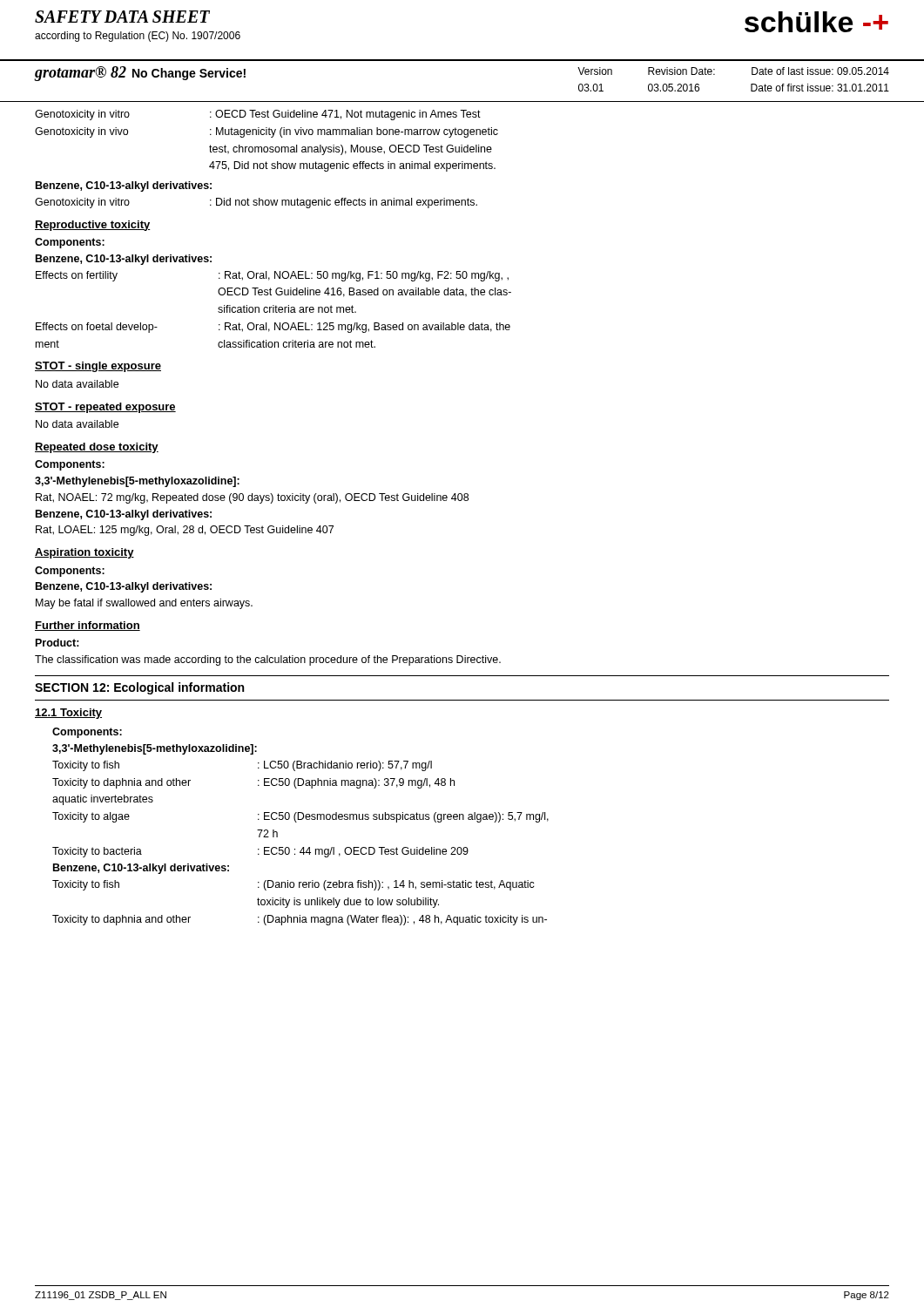This screenshot has width=924, height=1307.
Task: Locate the region starting "STOT - repeated exposure"
Action: (x=105, y=406)
